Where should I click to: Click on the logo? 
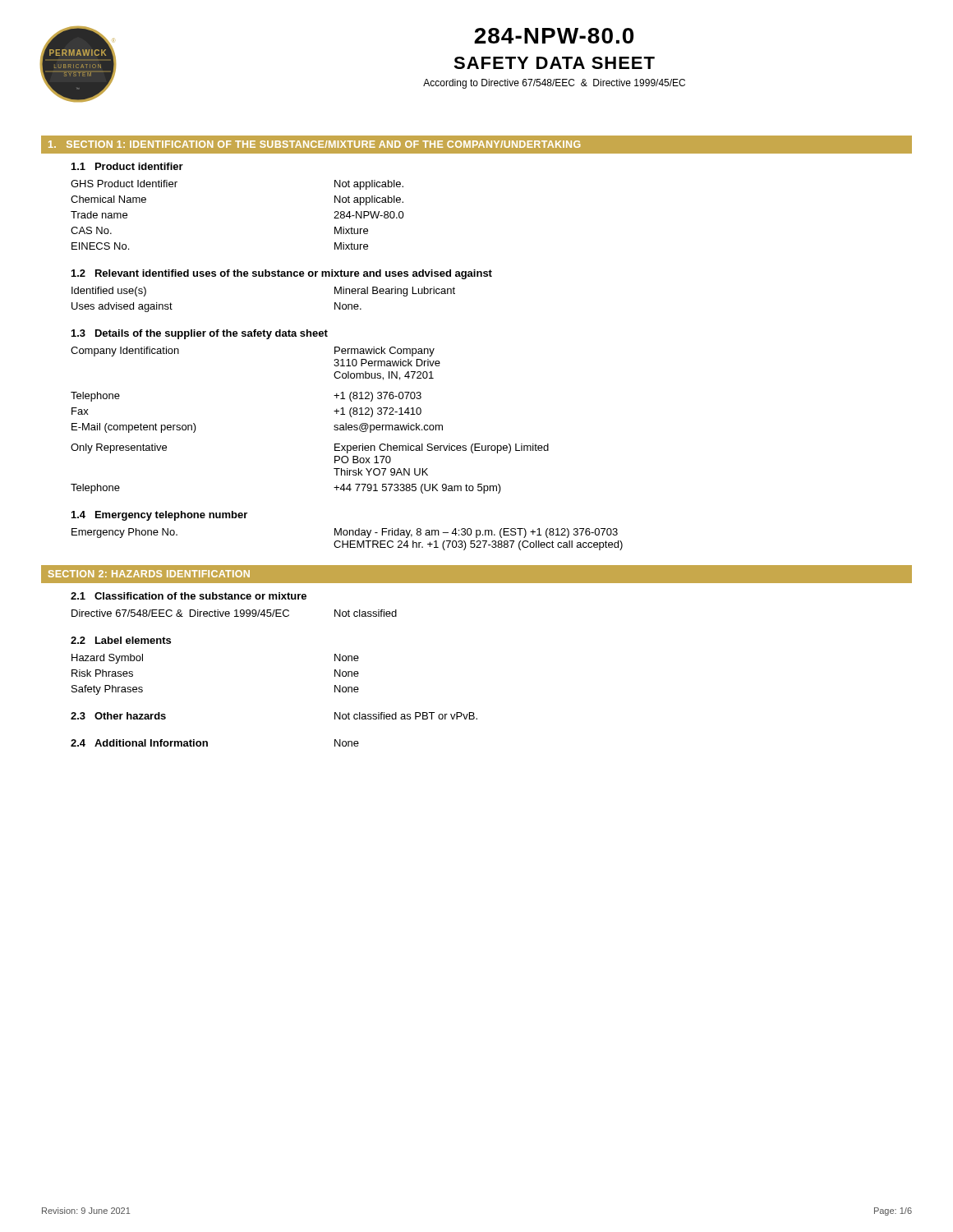point(78,61)
